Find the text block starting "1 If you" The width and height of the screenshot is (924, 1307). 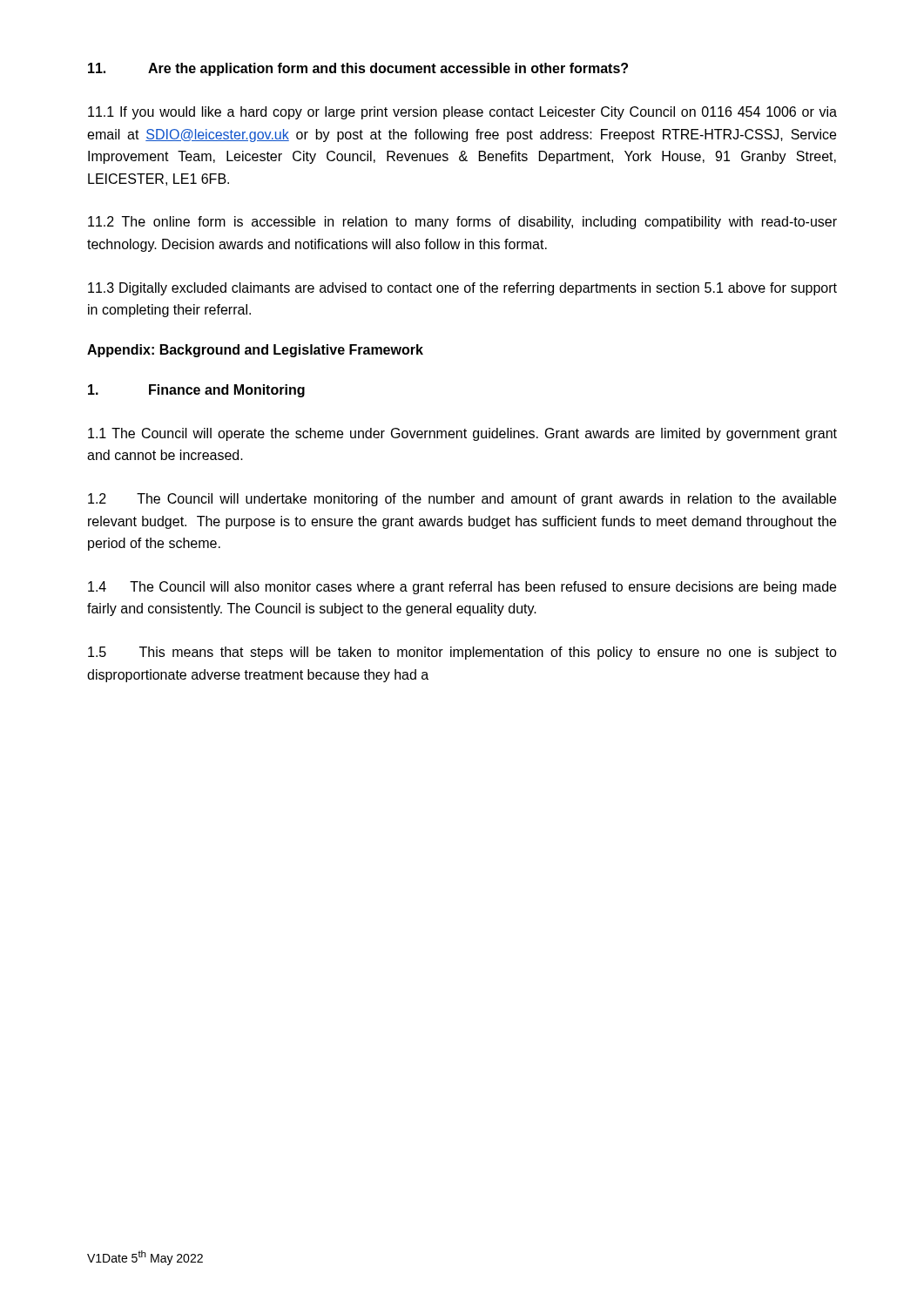click(x=462, y=145)
